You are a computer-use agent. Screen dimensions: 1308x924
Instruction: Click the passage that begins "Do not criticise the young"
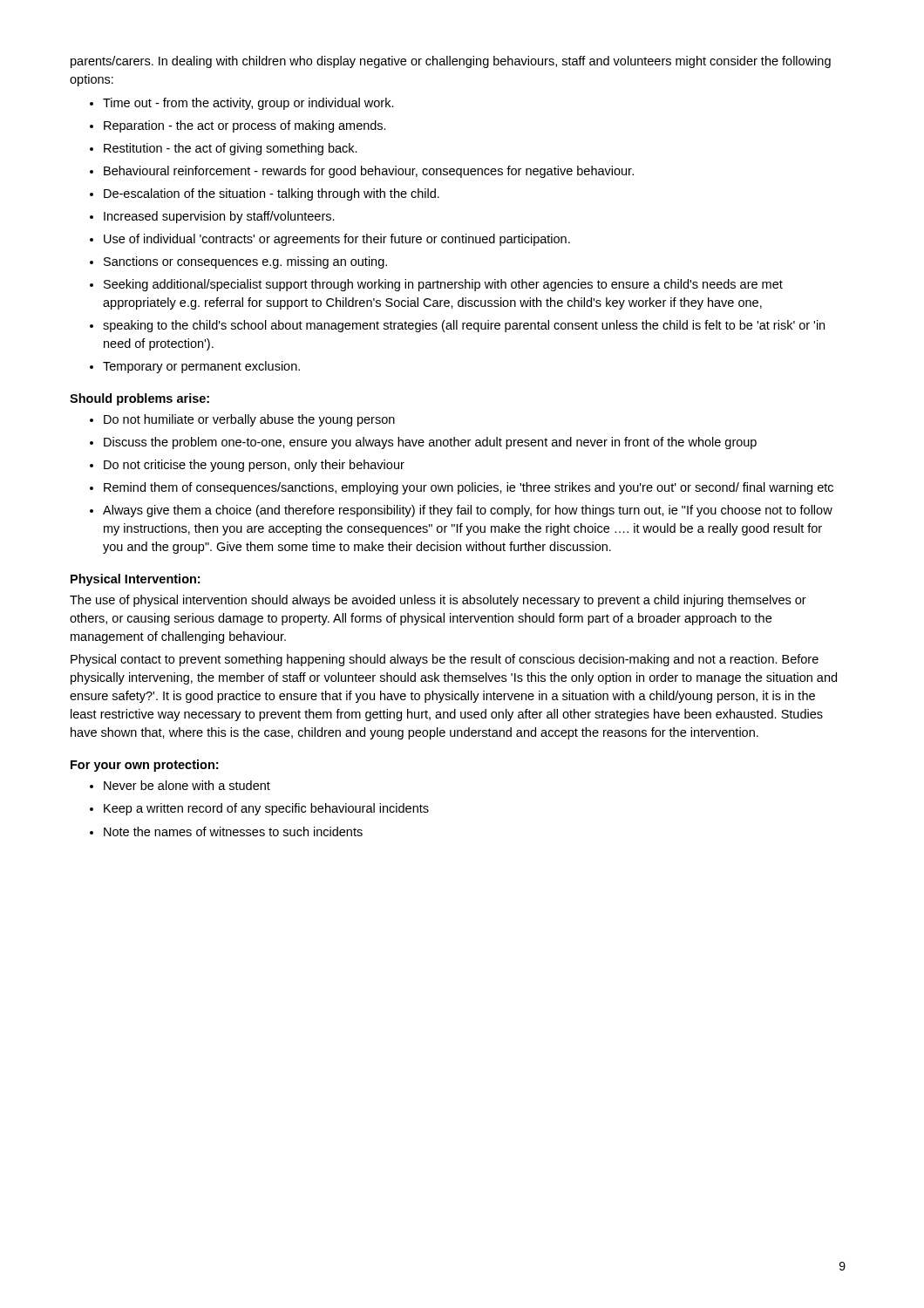(254, 465)
